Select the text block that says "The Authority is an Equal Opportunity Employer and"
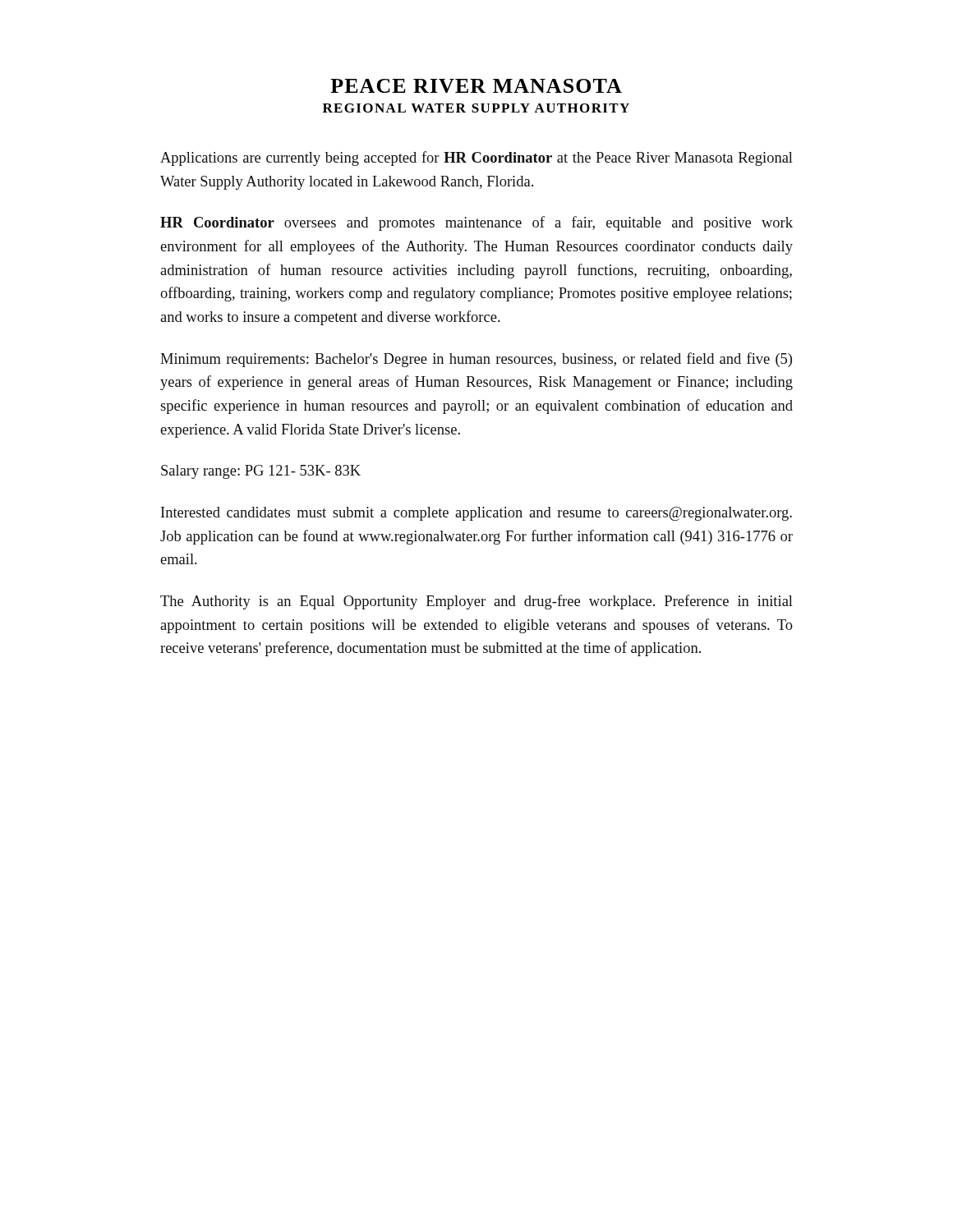The image size is (953, 1232). pyautogui.click(x=476, y=625)
